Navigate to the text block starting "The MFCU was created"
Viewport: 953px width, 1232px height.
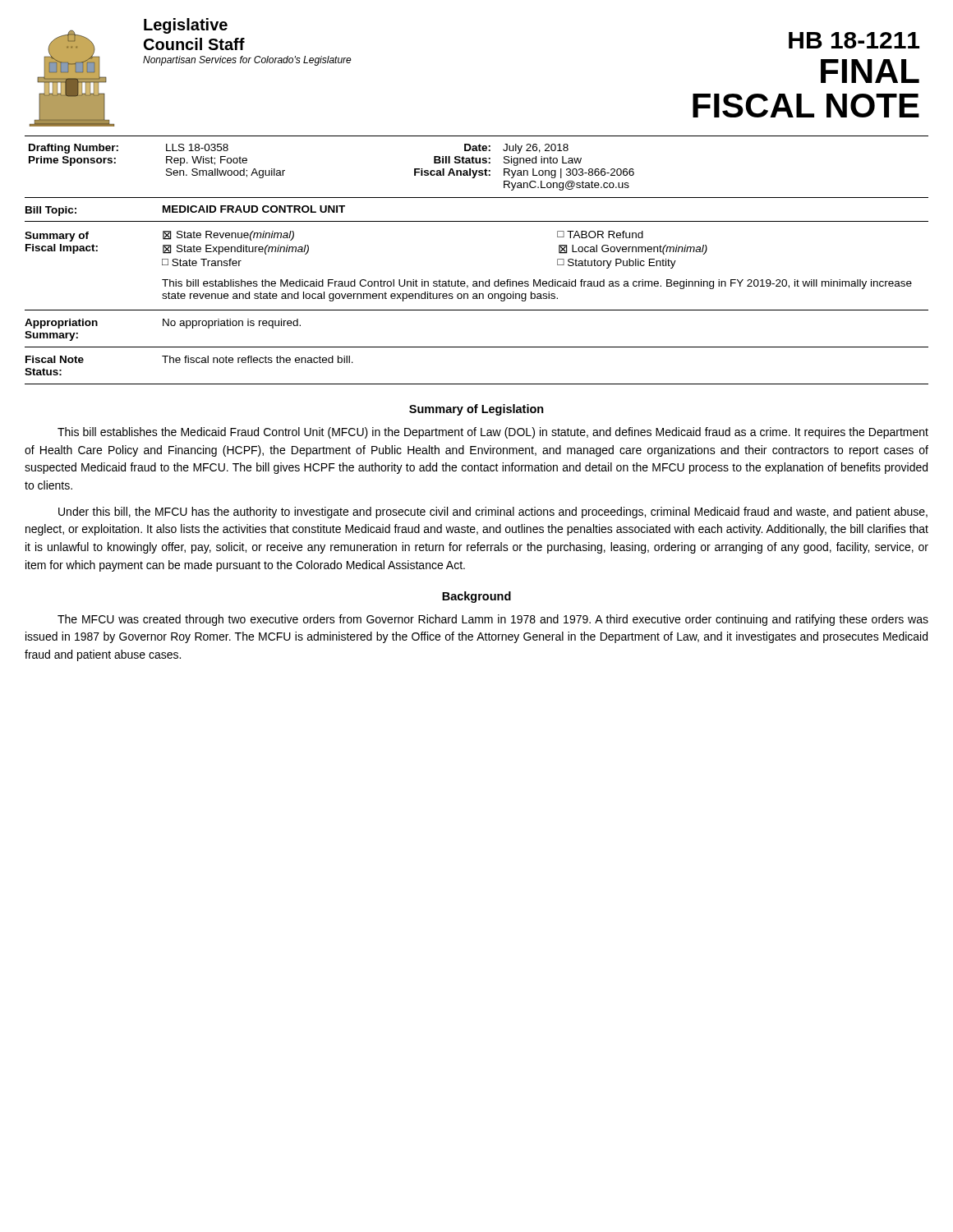(476, 637)
